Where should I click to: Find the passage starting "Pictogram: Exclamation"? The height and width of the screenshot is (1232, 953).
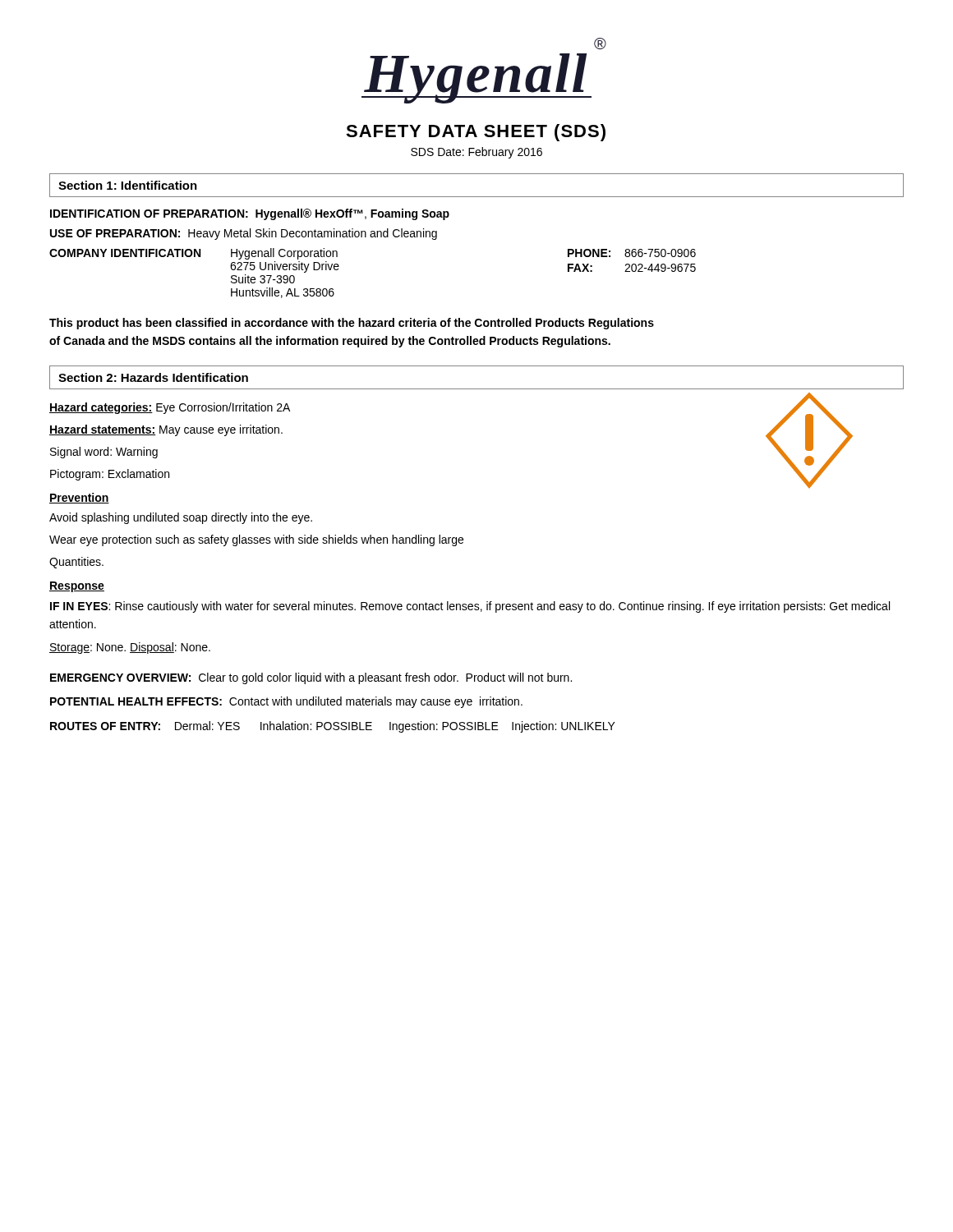pyautogui.click(x=110, y=474)
